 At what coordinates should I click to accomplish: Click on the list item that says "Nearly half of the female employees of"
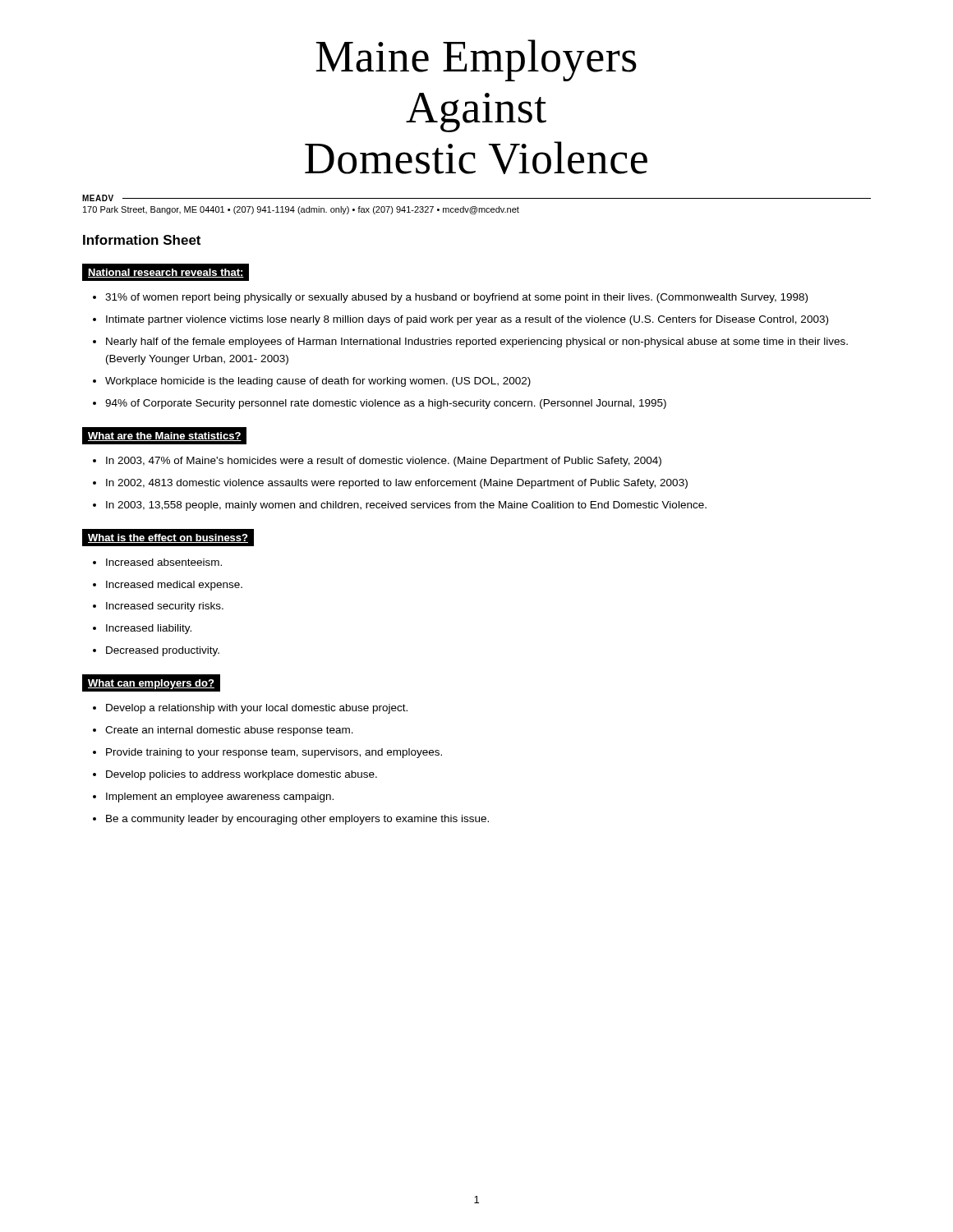tap(477, 350)
